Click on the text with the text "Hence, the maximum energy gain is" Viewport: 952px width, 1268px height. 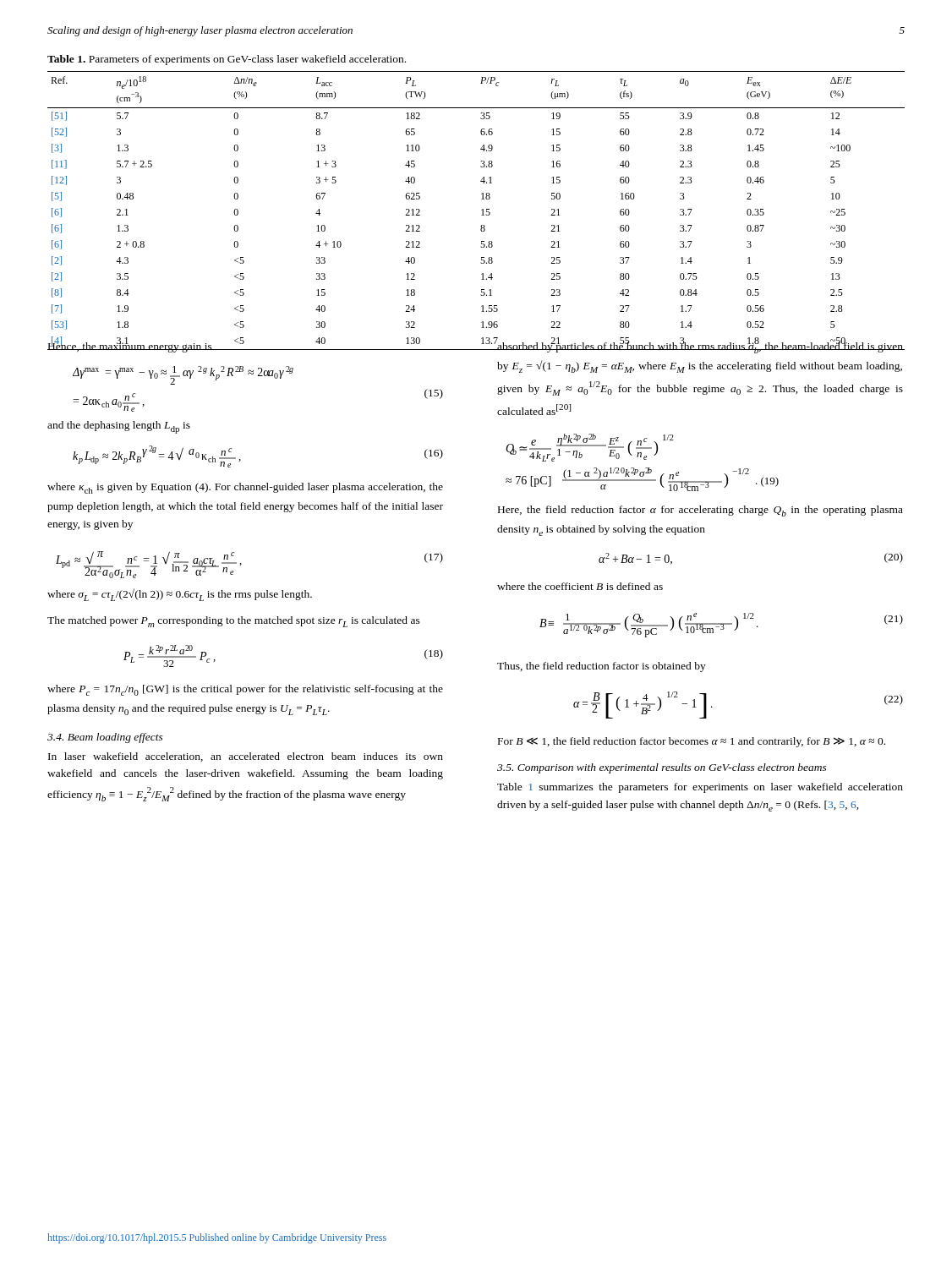130,346
